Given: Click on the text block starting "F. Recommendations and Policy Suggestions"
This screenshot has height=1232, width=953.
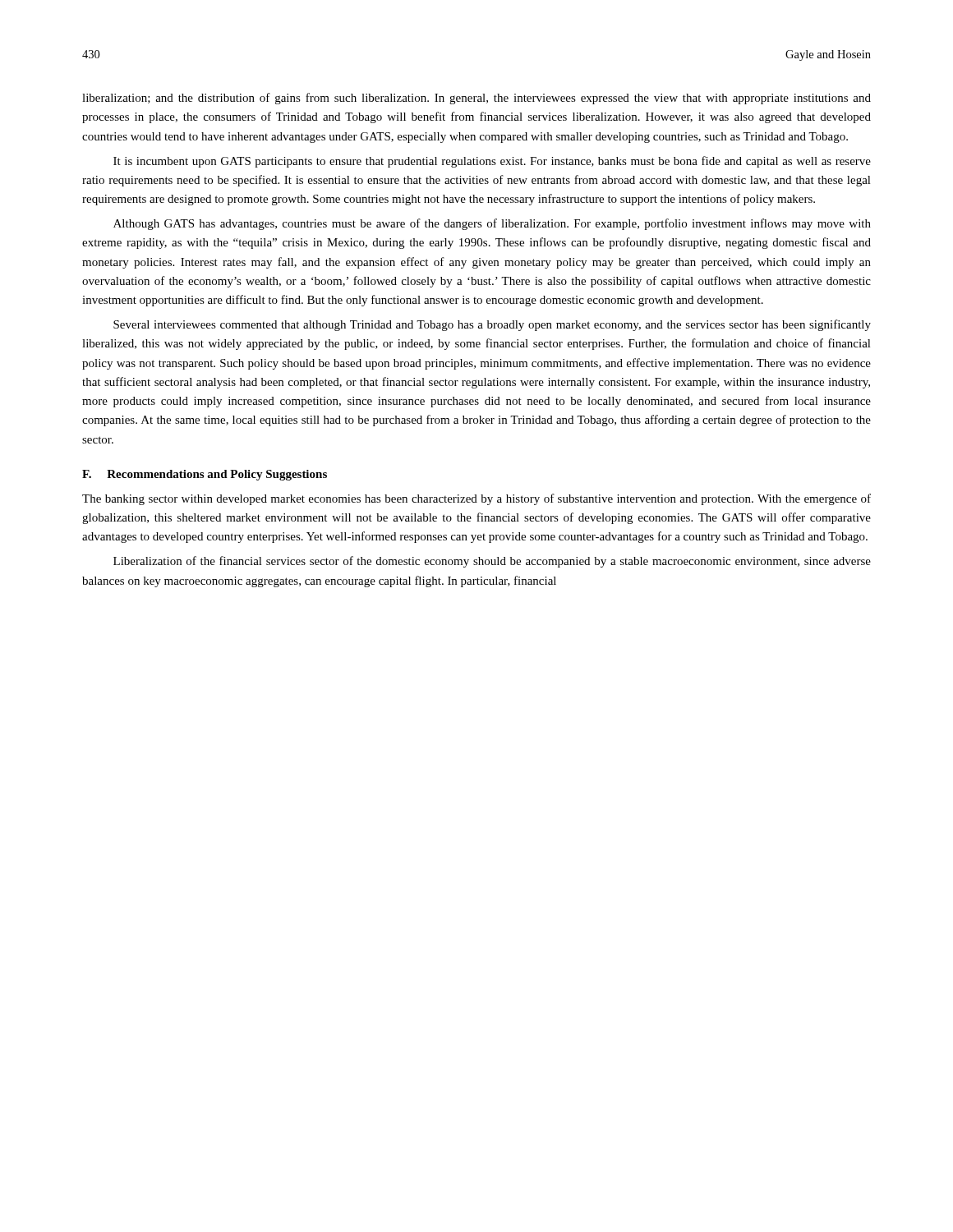Looking at the screenshot, I should [x=205, y=474].
